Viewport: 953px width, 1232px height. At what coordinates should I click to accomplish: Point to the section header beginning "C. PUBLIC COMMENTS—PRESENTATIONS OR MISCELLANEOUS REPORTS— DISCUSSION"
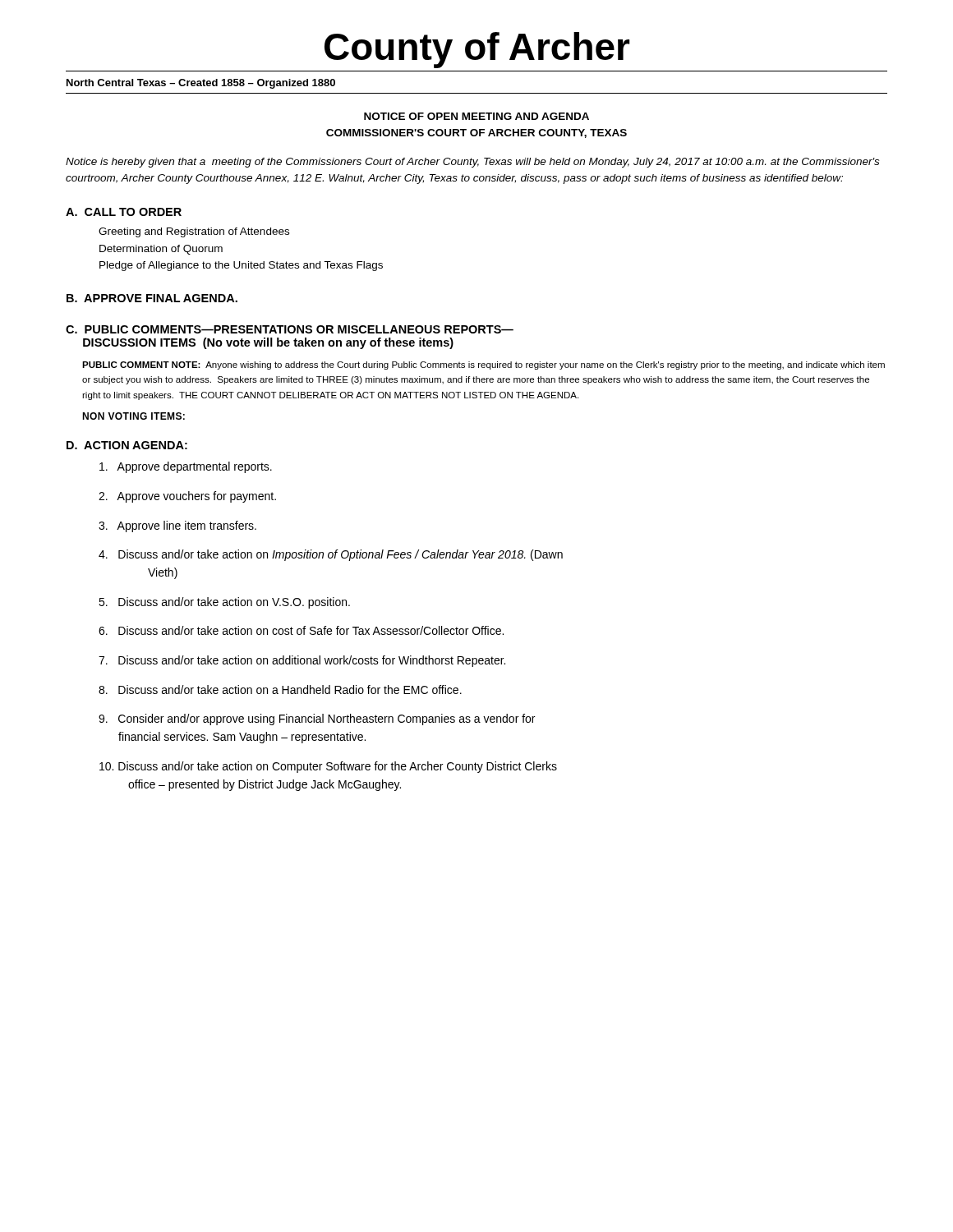(x=290, y=336)
